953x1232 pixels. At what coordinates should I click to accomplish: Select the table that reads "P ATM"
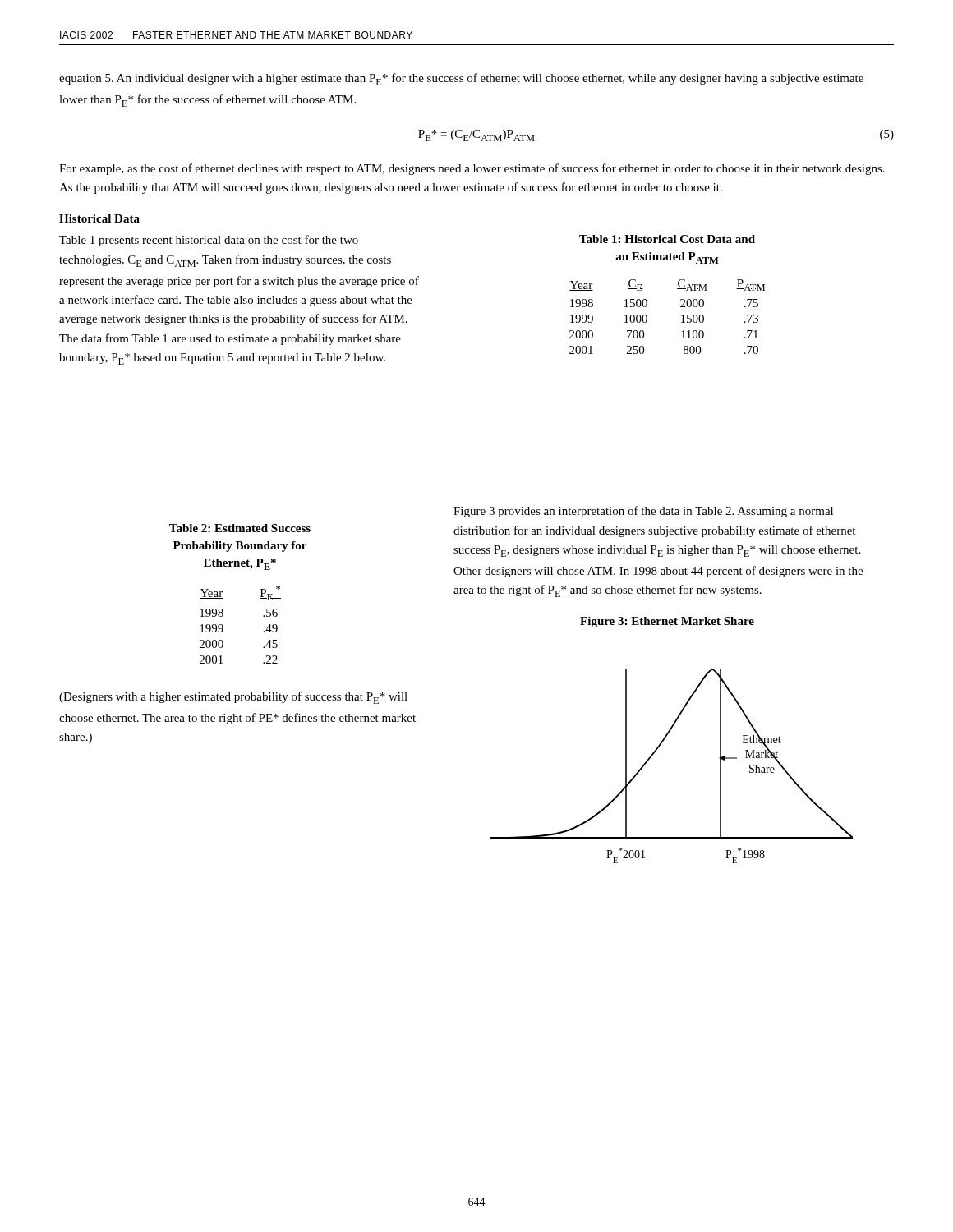[667, 316]
